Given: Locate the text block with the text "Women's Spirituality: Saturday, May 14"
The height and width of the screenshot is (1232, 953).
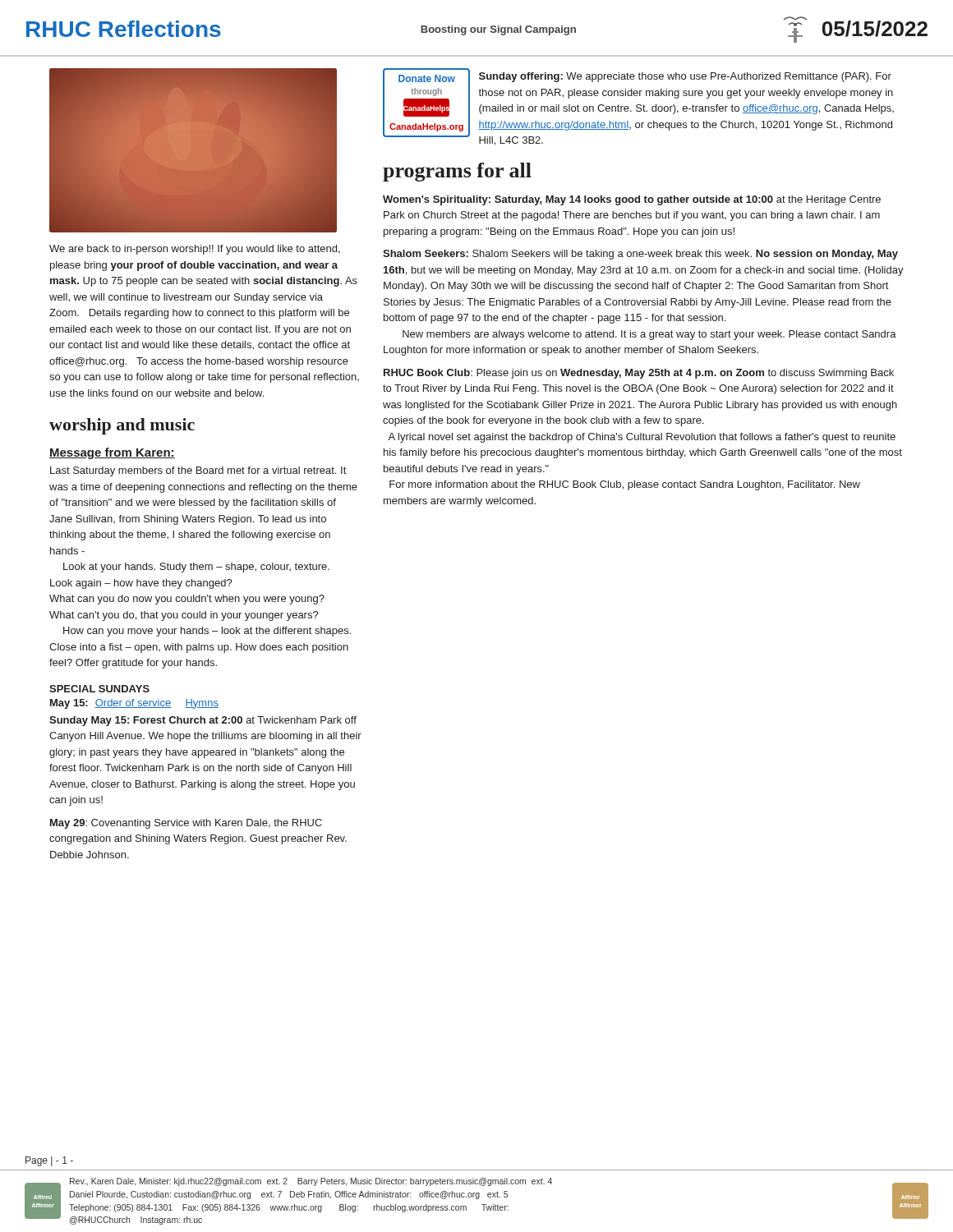Looking at the screenshot, I should [x=632, y=215].
